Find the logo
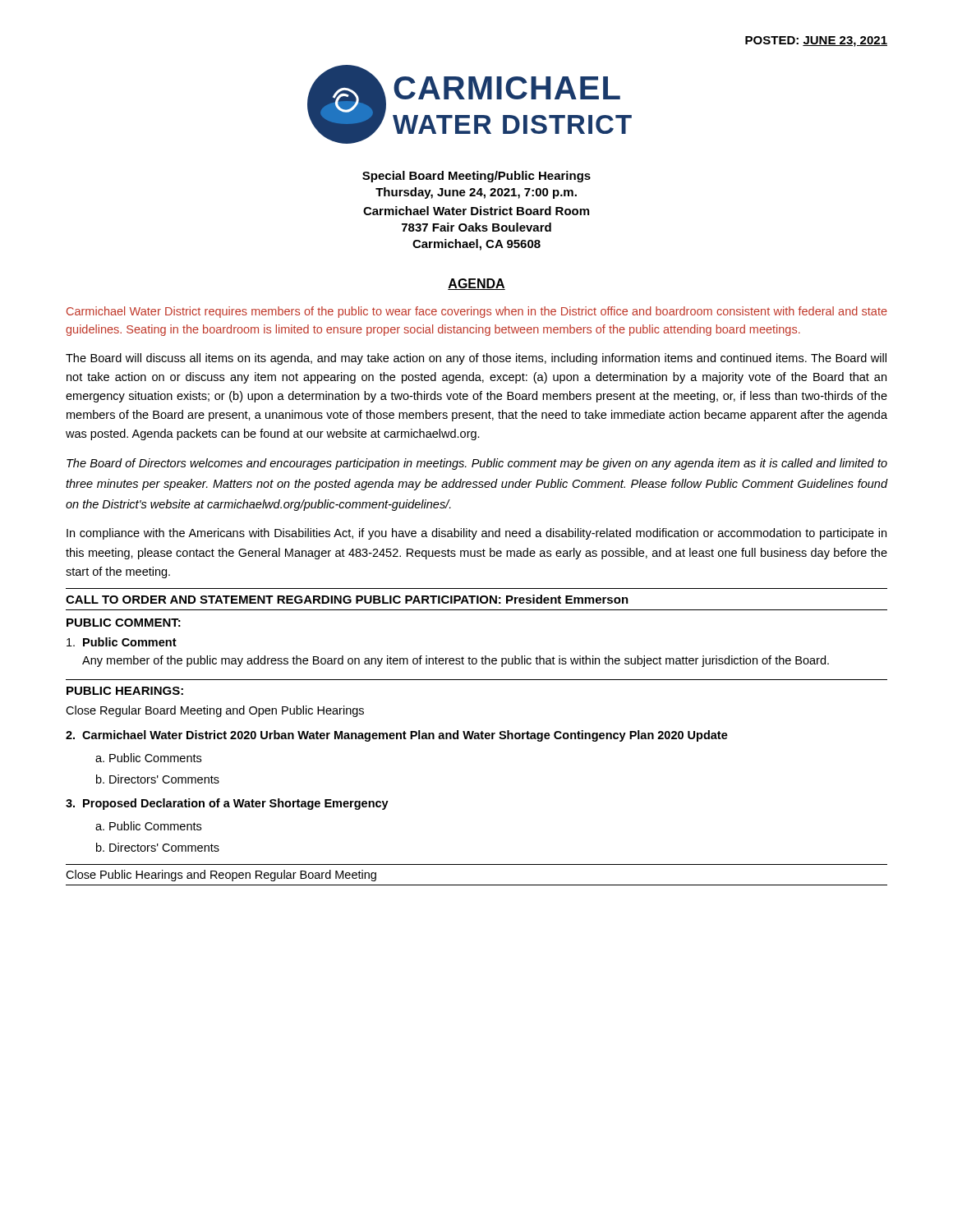 coord(476,106)
